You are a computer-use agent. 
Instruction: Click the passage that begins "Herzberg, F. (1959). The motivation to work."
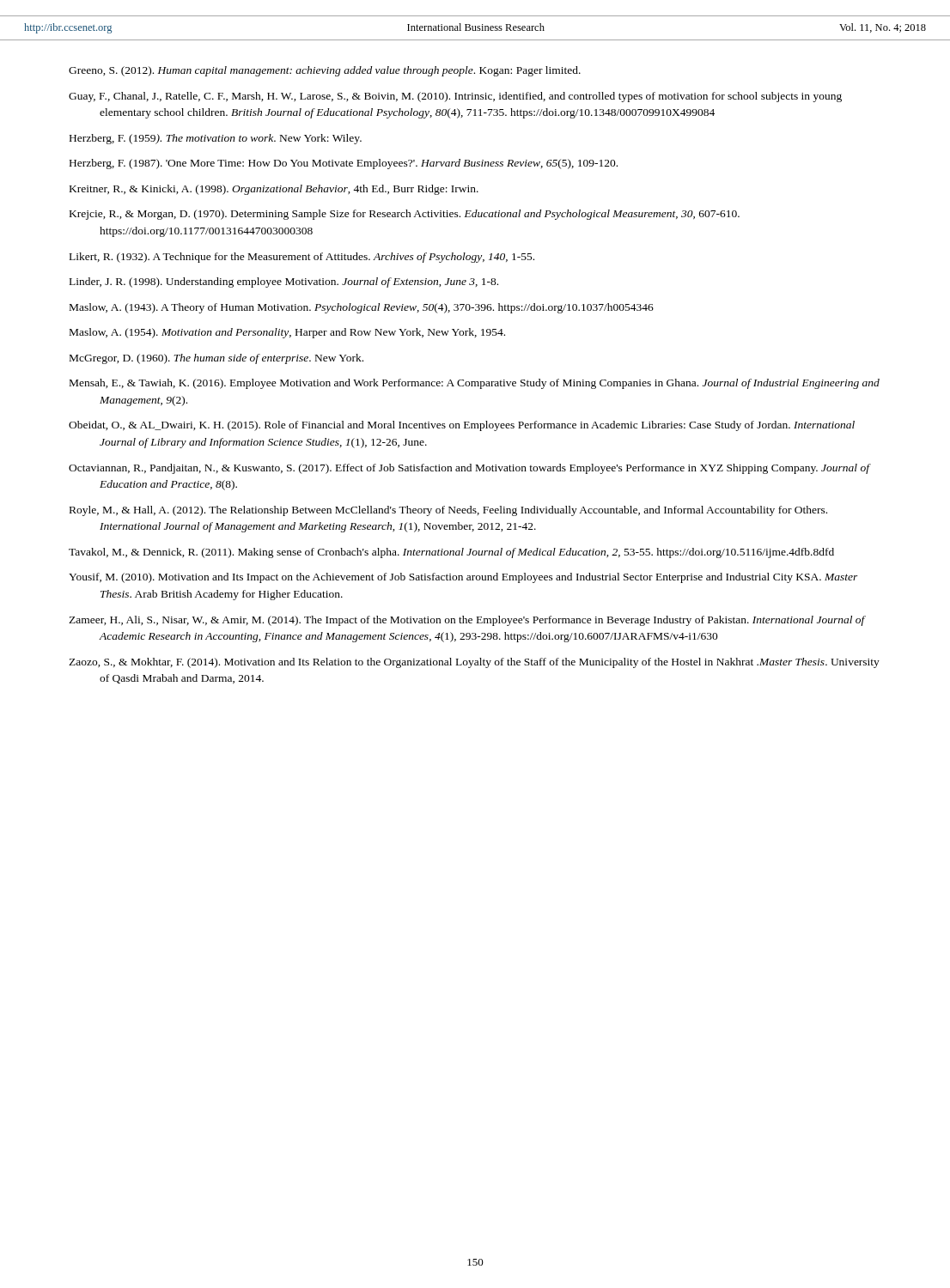click(x=215, y=138)
